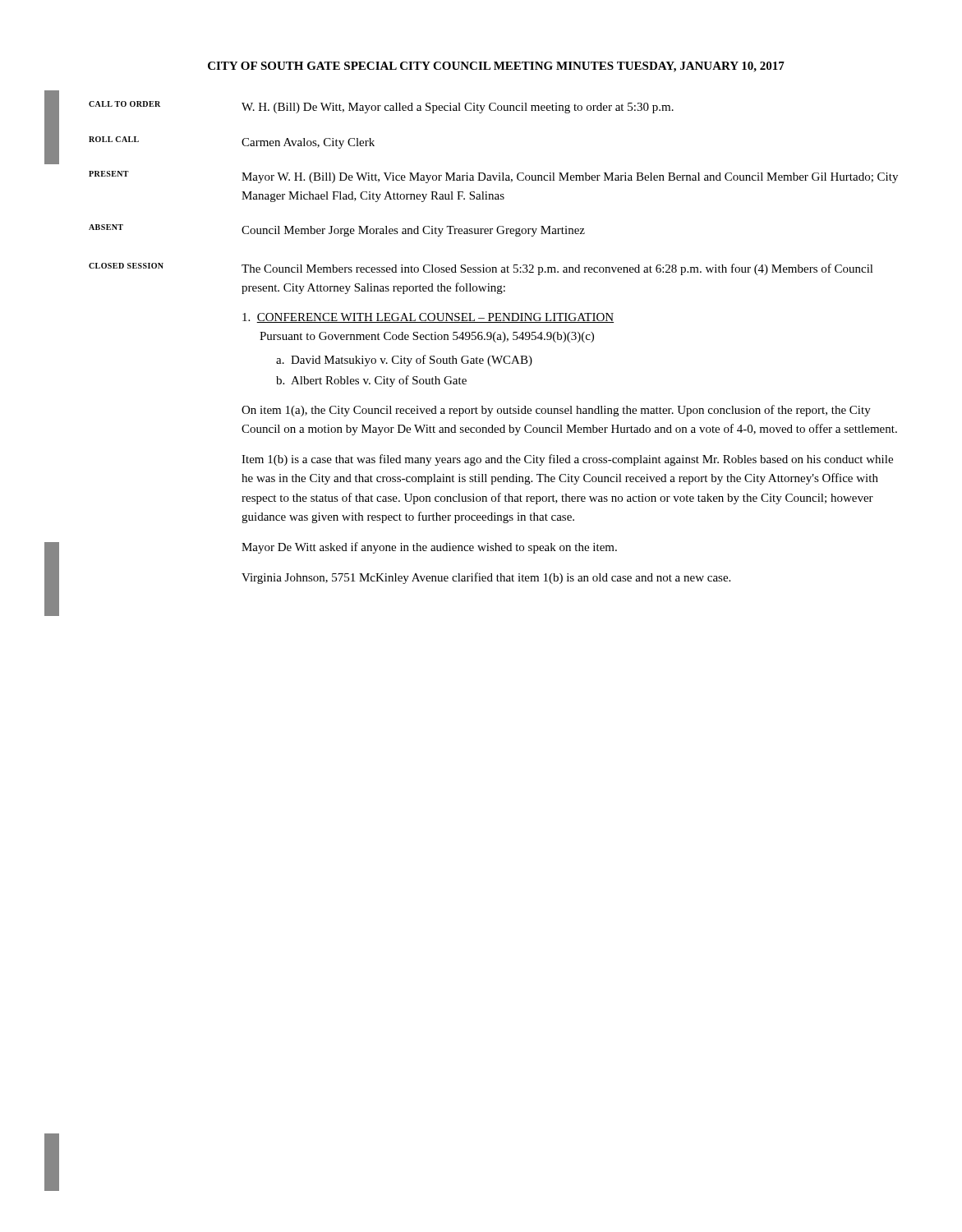Viewport: 962px width, 1232px height.
Task: Navigate to the element starting "On item 1(a), the City Council received"
Action: [570, 419]
